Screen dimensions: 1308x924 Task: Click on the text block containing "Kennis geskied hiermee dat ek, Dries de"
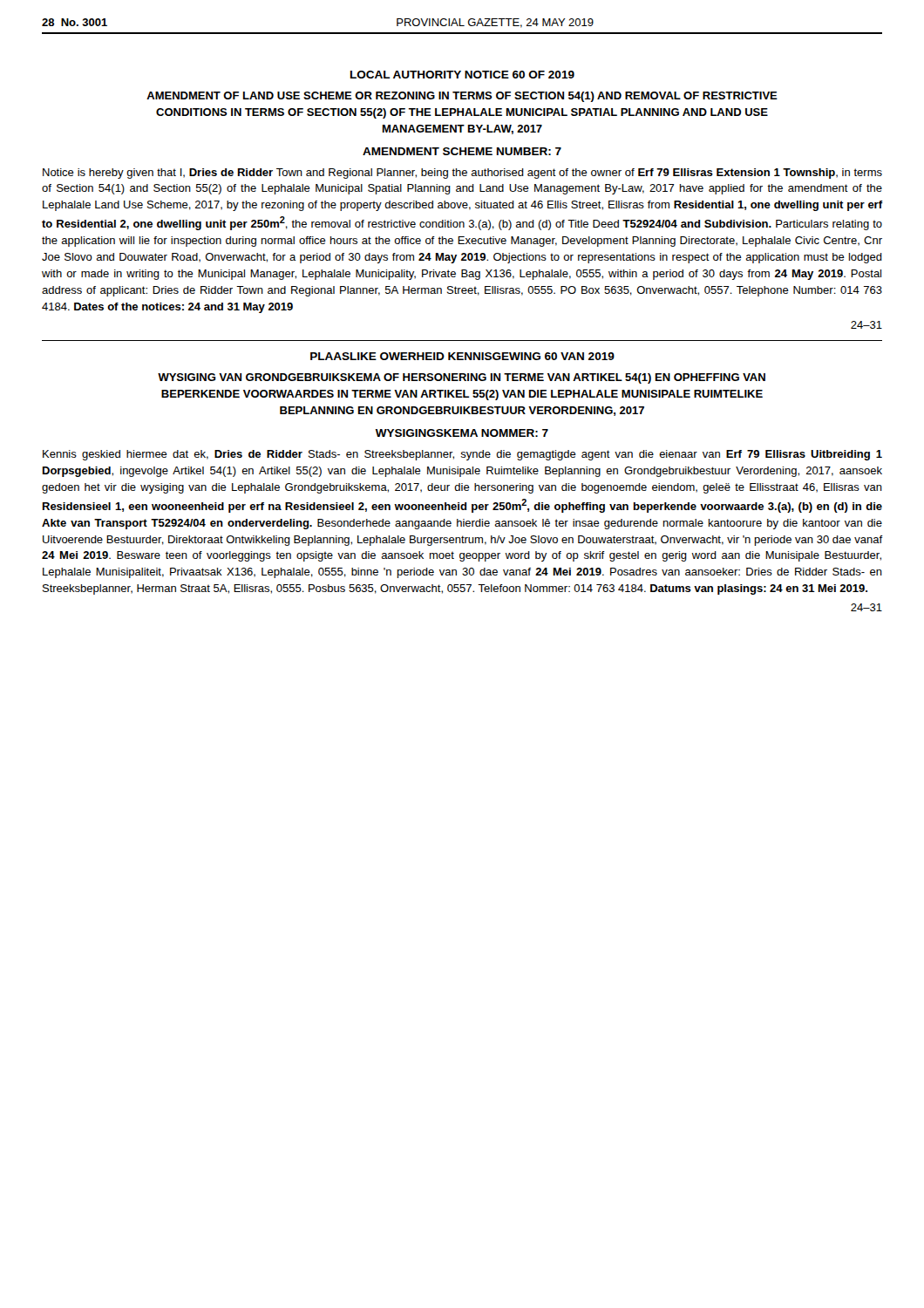click(462, 521)
